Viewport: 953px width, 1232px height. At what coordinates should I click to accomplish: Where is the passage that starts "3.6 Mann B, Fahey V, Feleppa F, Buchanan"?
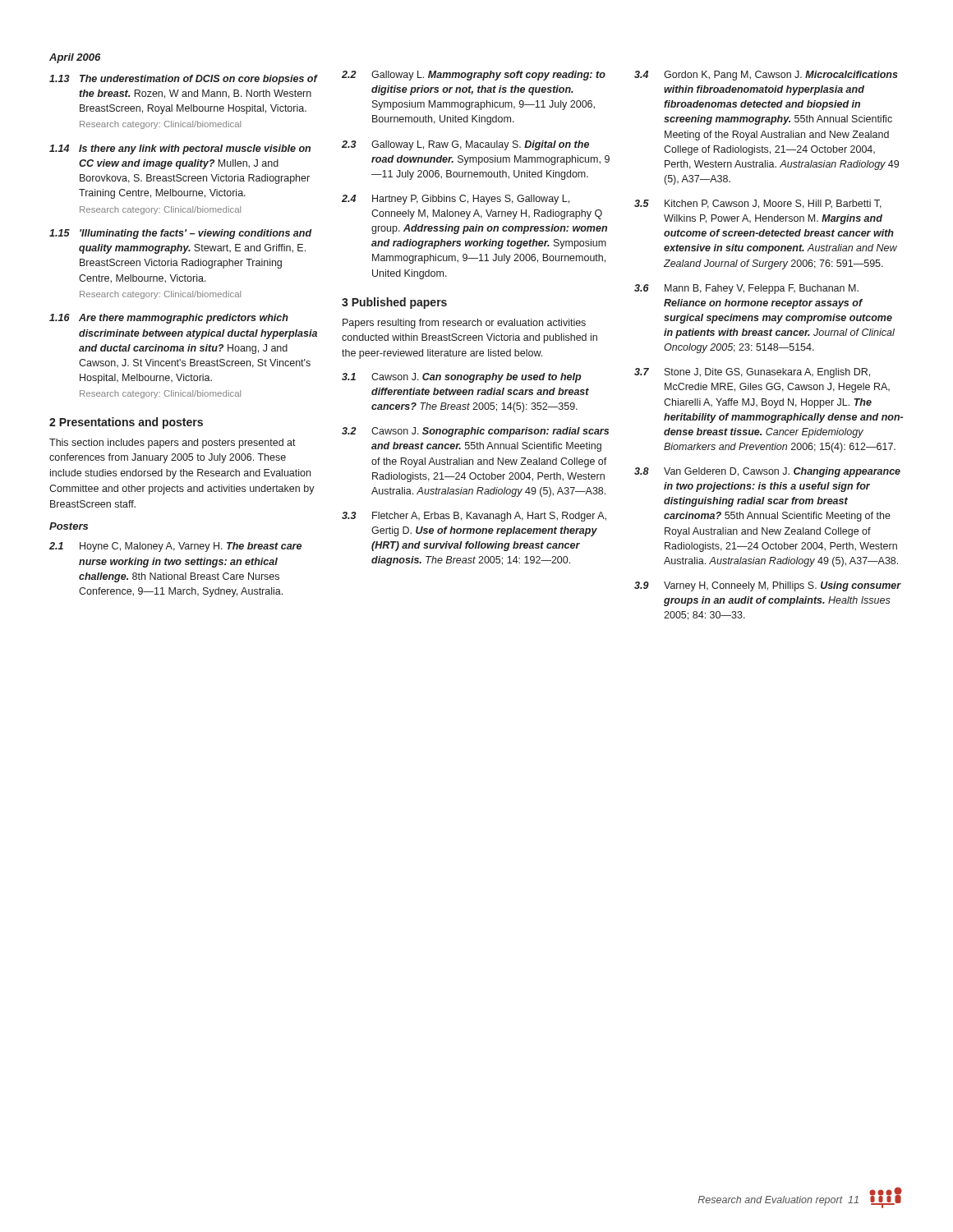tap(769, 318)
